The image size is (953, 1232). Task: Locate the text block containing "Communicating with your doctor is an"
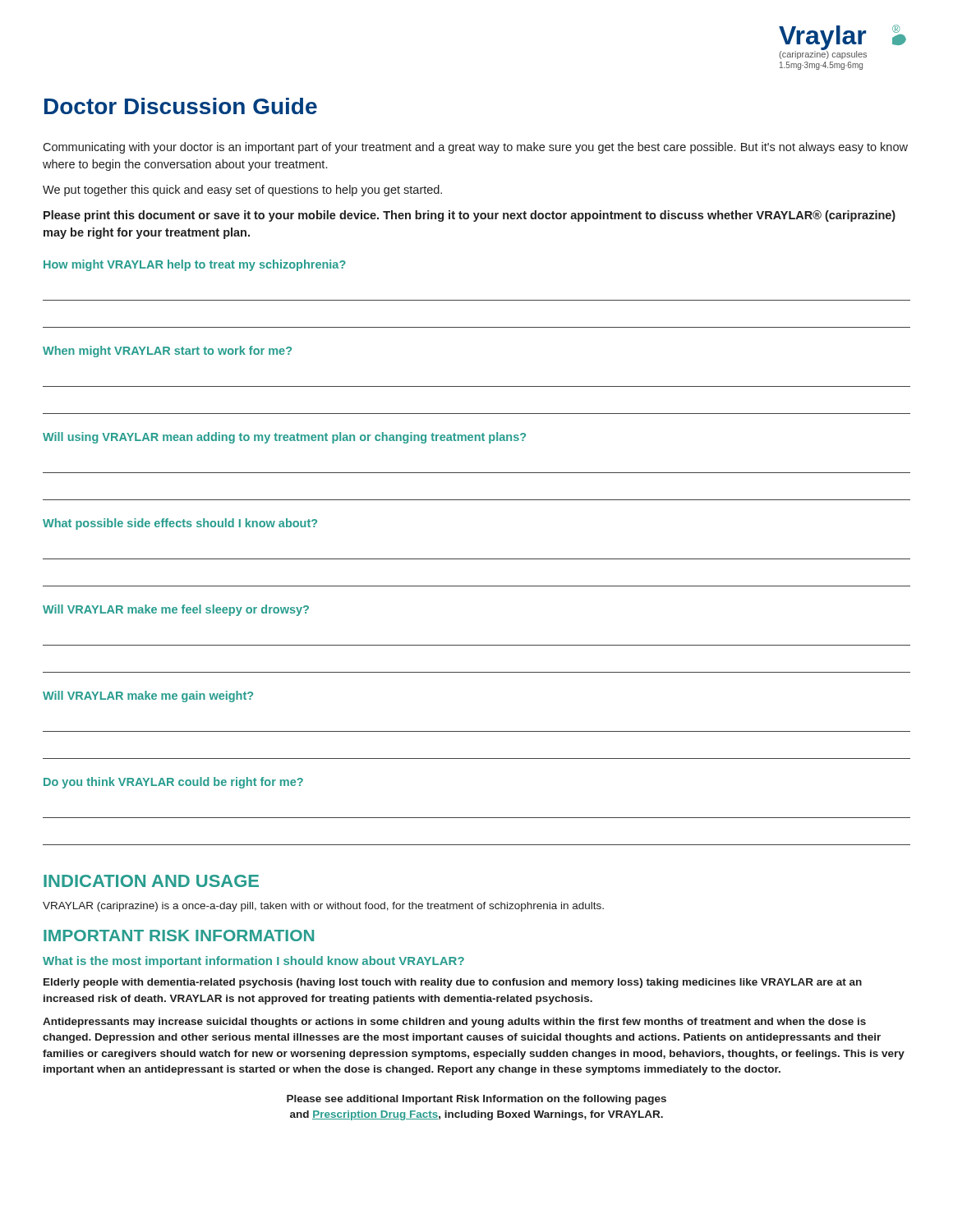point(475,155)
